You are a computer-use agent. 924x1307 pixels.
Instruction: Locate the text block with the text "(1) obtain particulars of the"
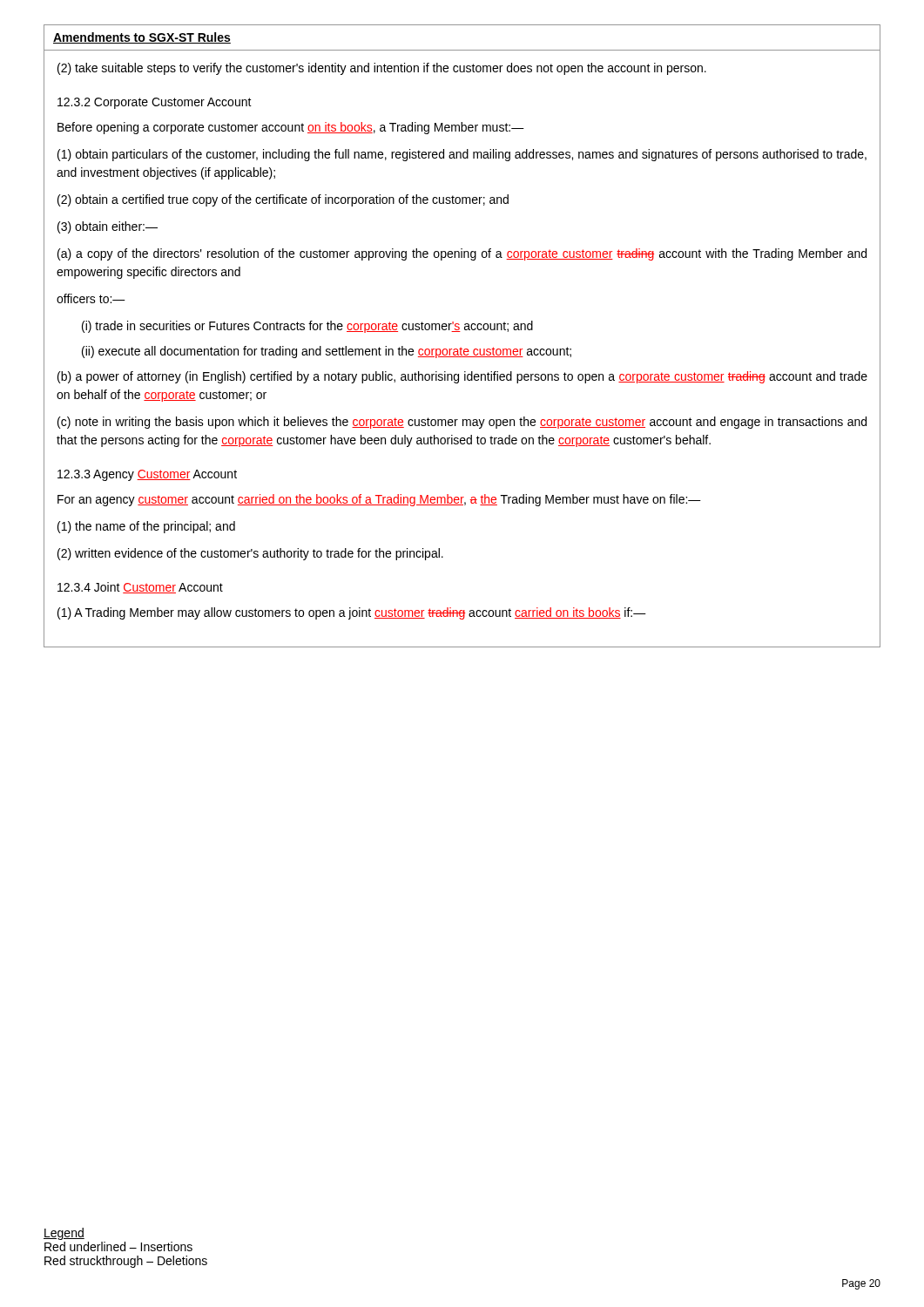tap(462, 164)
